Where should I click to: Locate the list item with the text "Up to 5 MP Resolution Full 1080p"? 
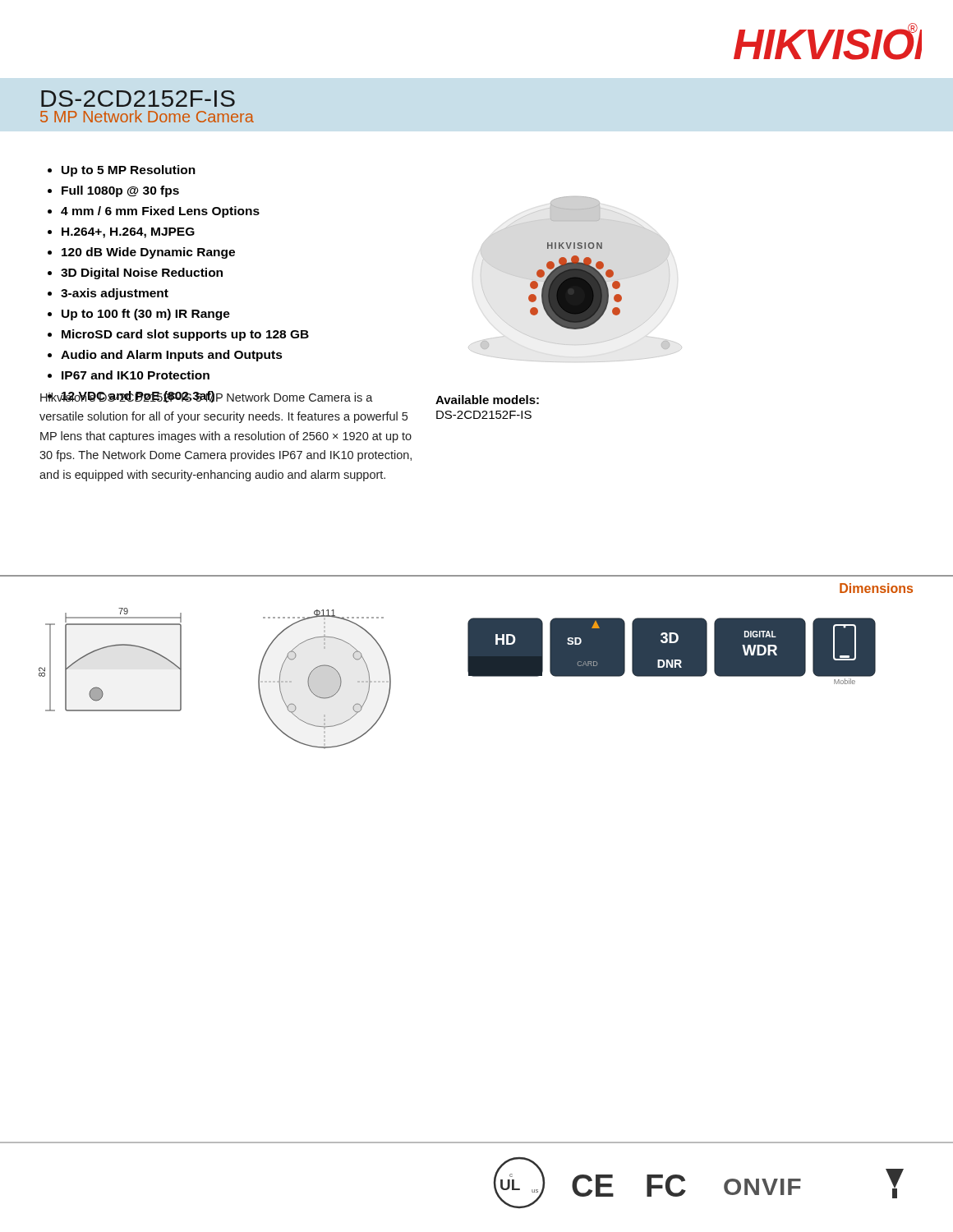tap(122, 171)
